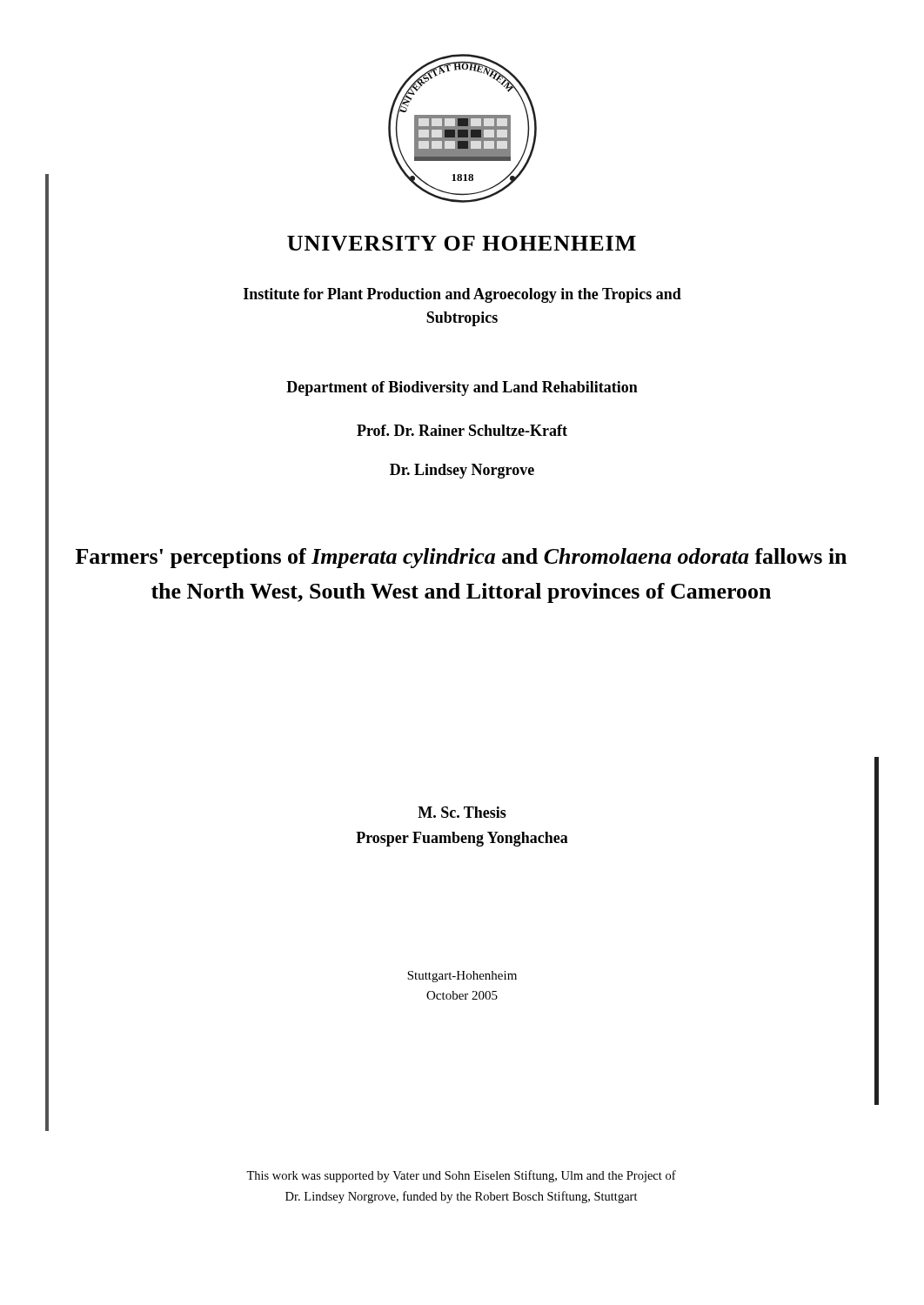Select the title that says "UNIVERSITY OF HOHENHEIM"
Image resolution: width=924 pixels, height=1305 pixels.
[x=462, y=243]
